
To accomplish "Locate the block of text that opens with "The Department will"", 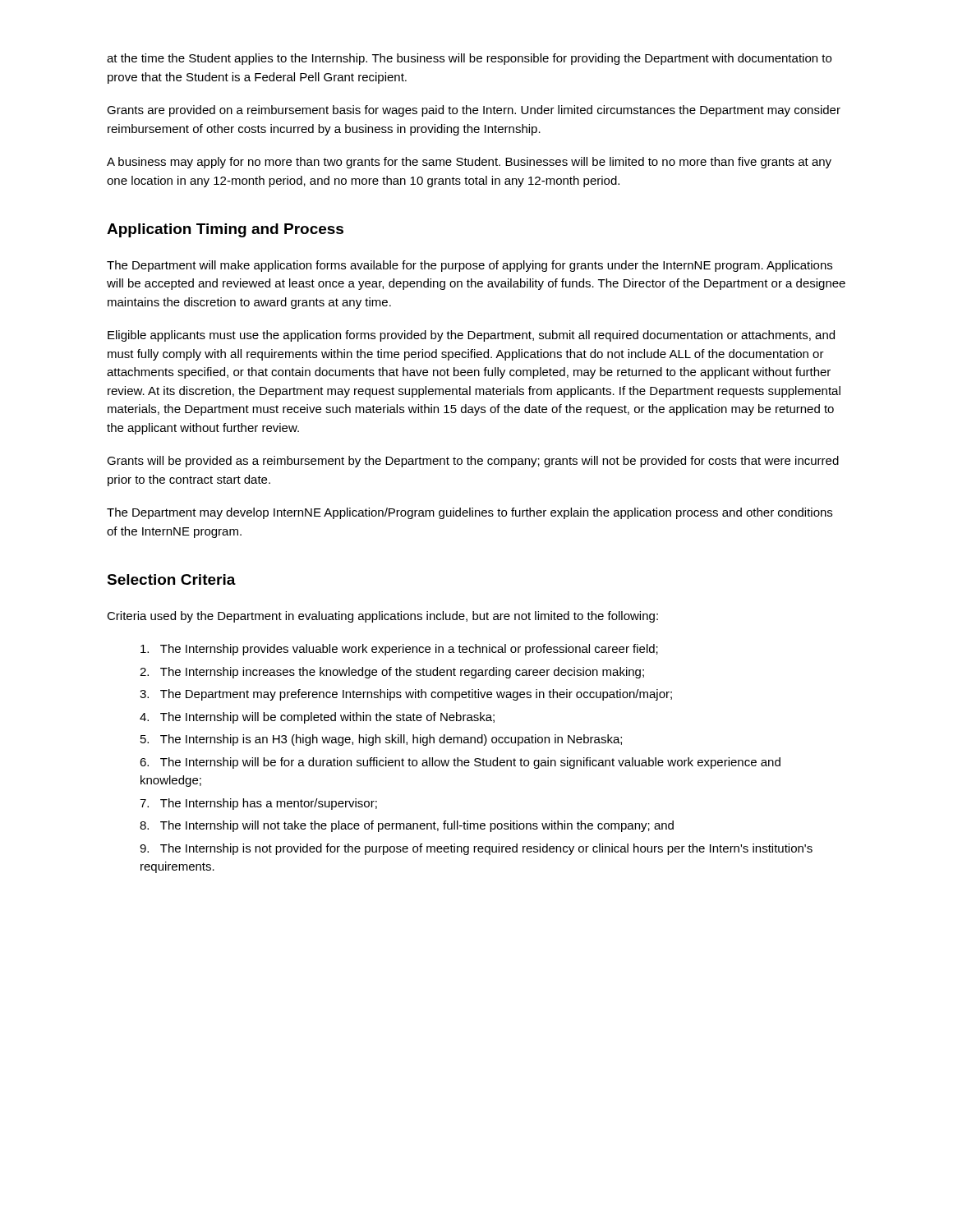I will pos(476,283).
